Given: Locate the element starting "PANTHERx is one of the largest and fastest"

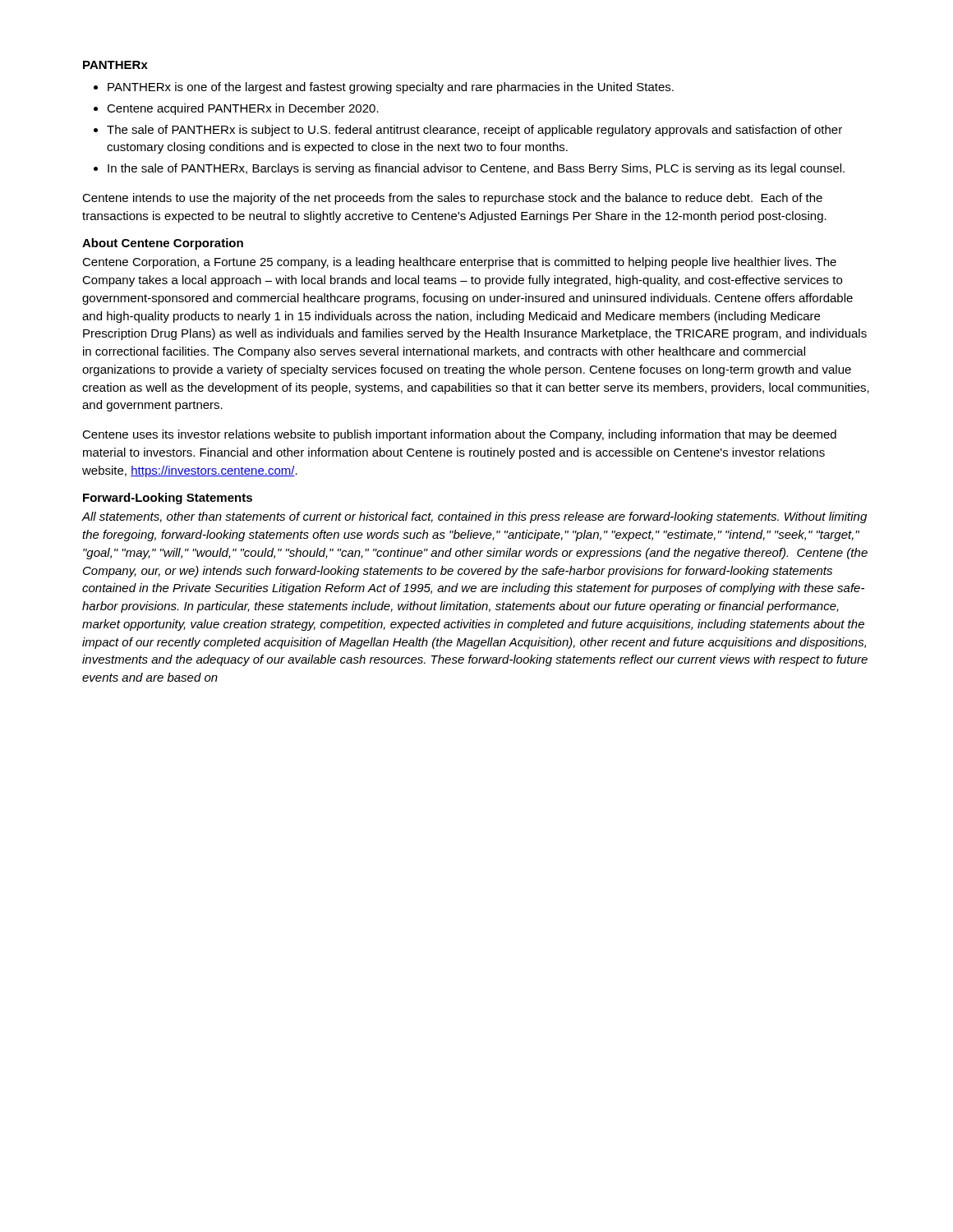Looking at the screenshot, I should coord(391,87).
